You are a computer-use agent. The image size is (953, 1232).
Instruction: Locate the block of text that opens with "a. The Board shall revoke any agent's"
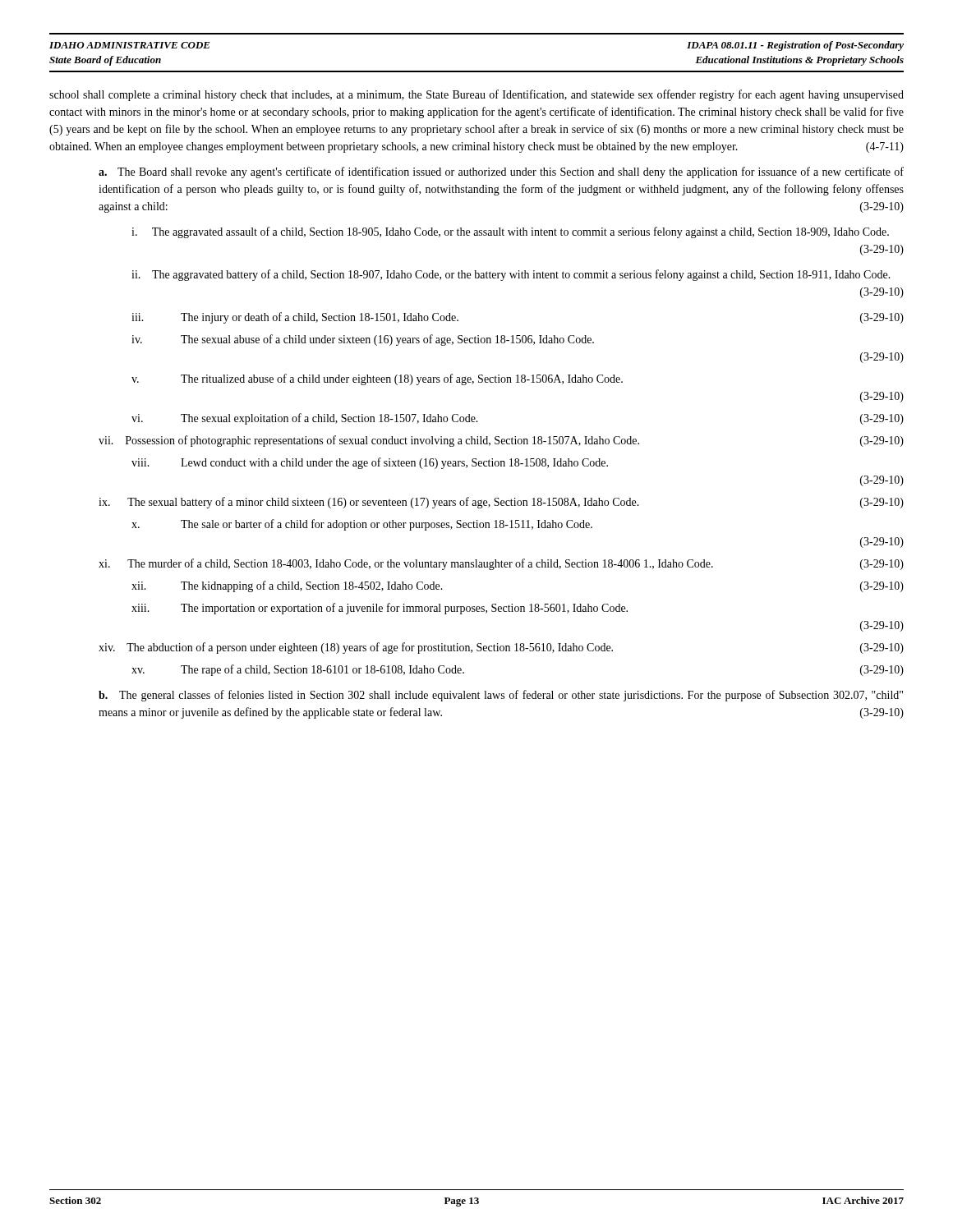pos(501,191)
